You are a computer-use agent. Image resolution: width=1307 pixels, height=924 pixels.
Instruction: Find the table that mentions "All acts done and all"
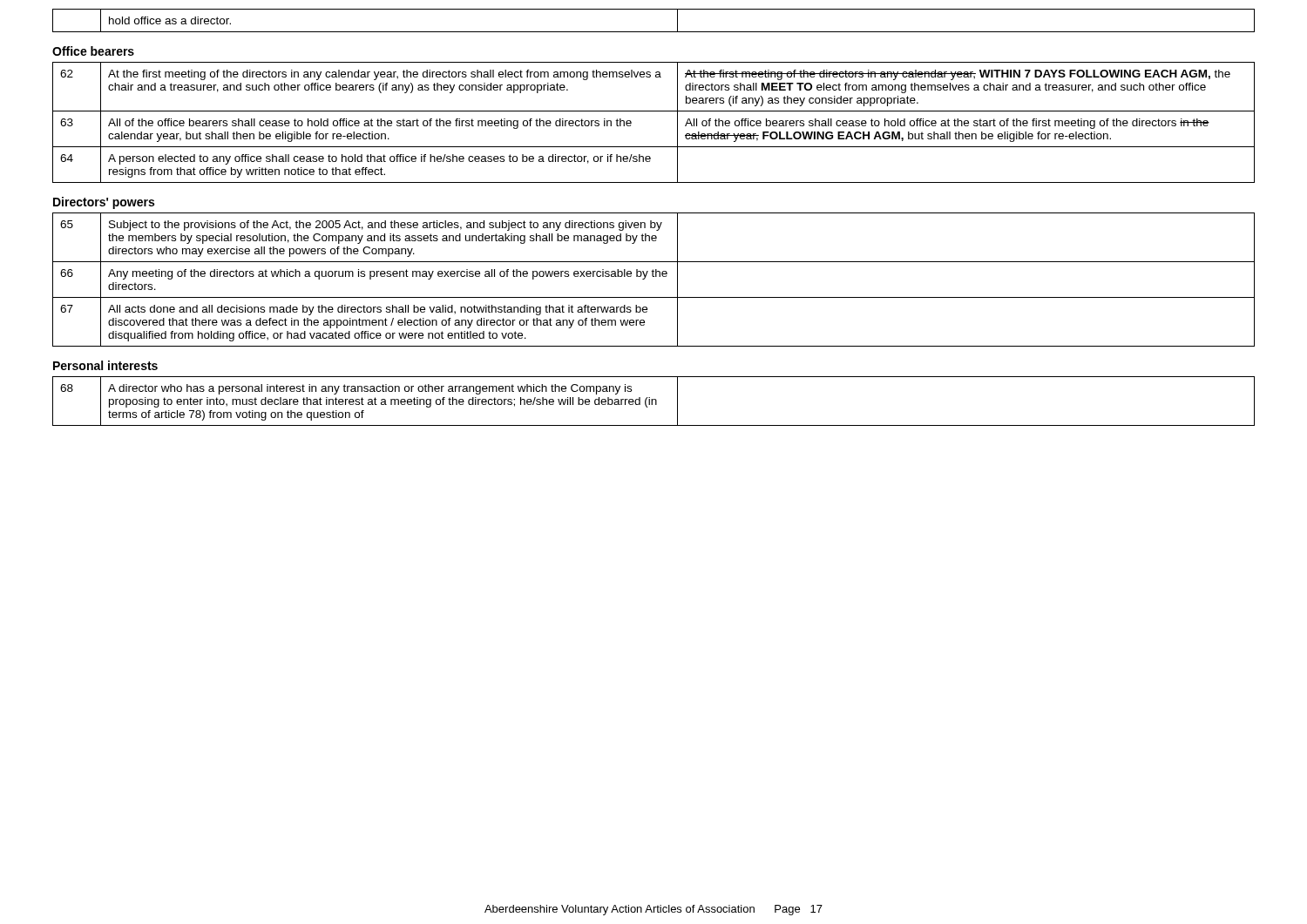[654, 280]
